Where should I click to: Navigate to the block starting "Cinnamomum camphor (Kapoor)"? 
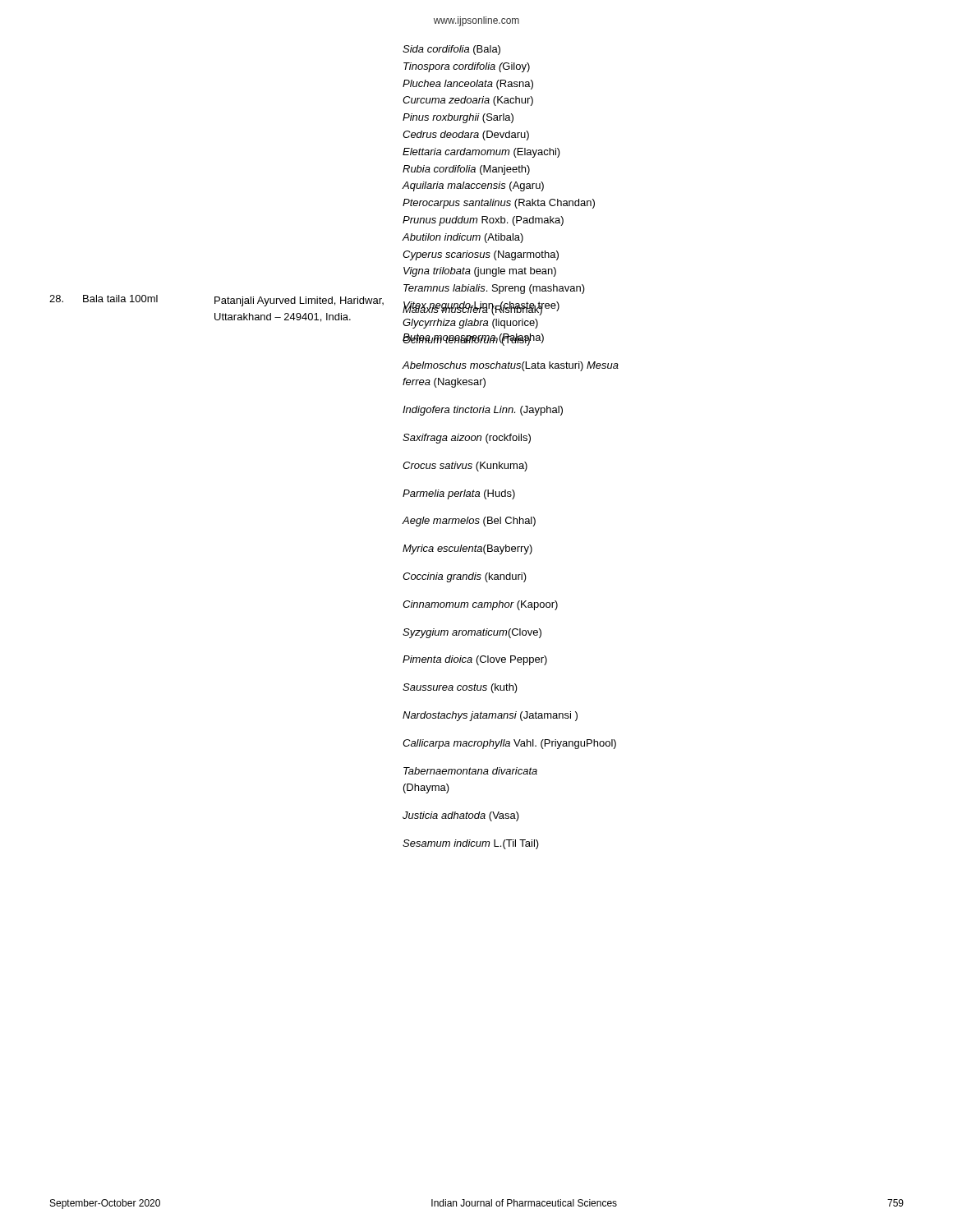(480, 605)
